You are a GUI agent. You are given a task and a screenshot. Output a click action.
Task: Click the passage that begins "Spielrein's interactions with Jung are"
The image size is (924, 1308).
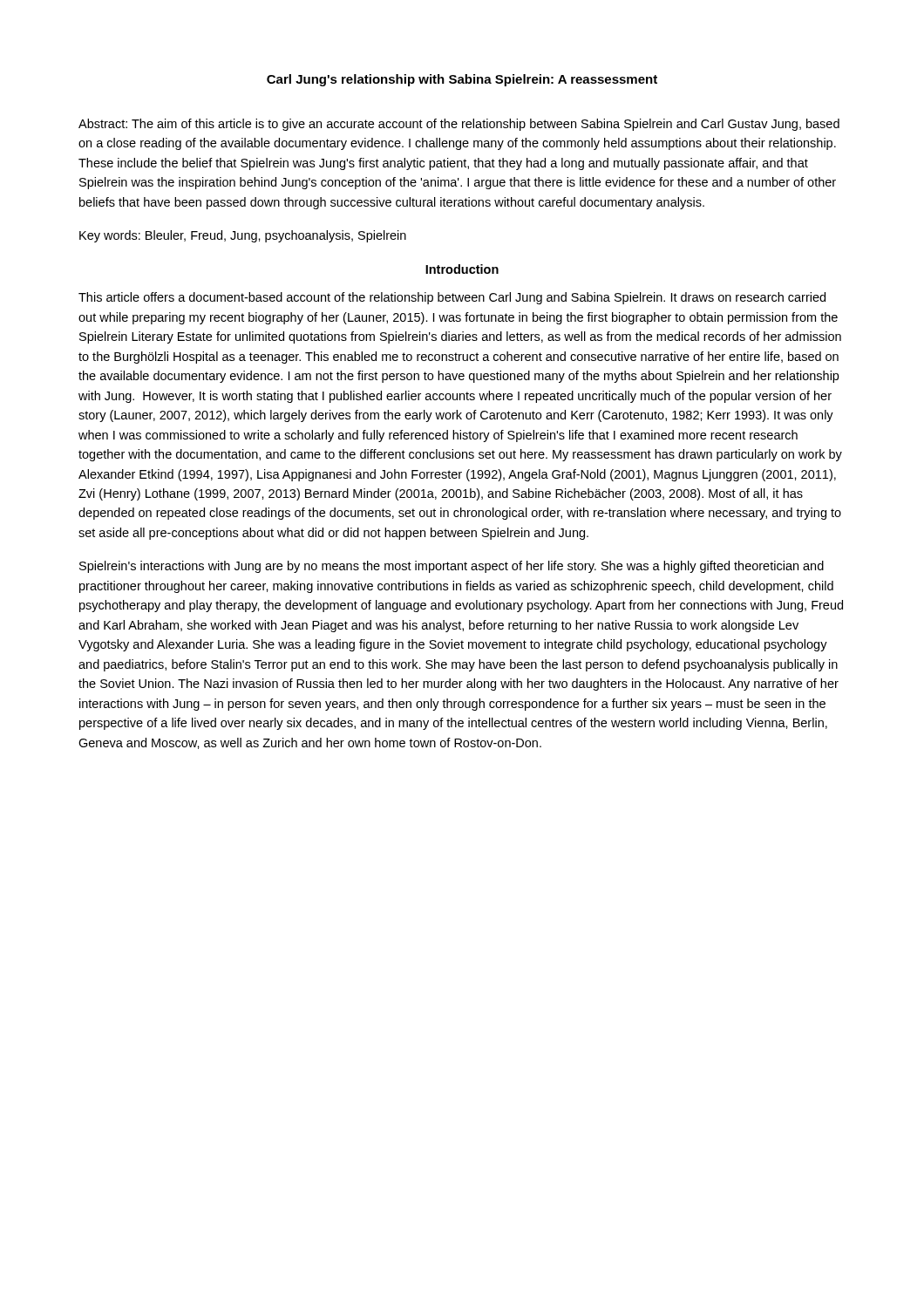pyautogui.click(x=461, y=654)
